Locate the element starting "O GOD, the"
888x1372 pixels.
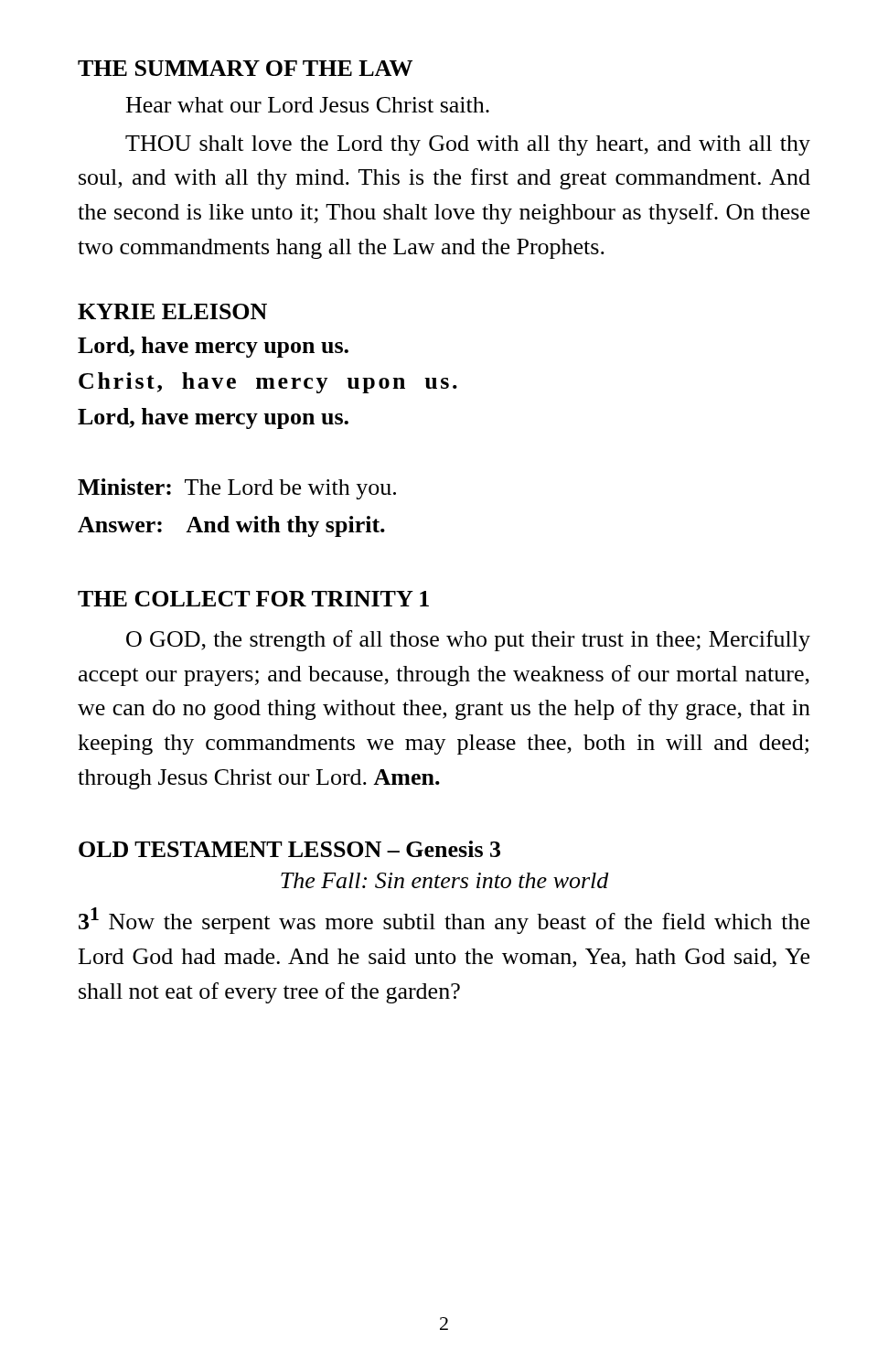click(444, 708)
